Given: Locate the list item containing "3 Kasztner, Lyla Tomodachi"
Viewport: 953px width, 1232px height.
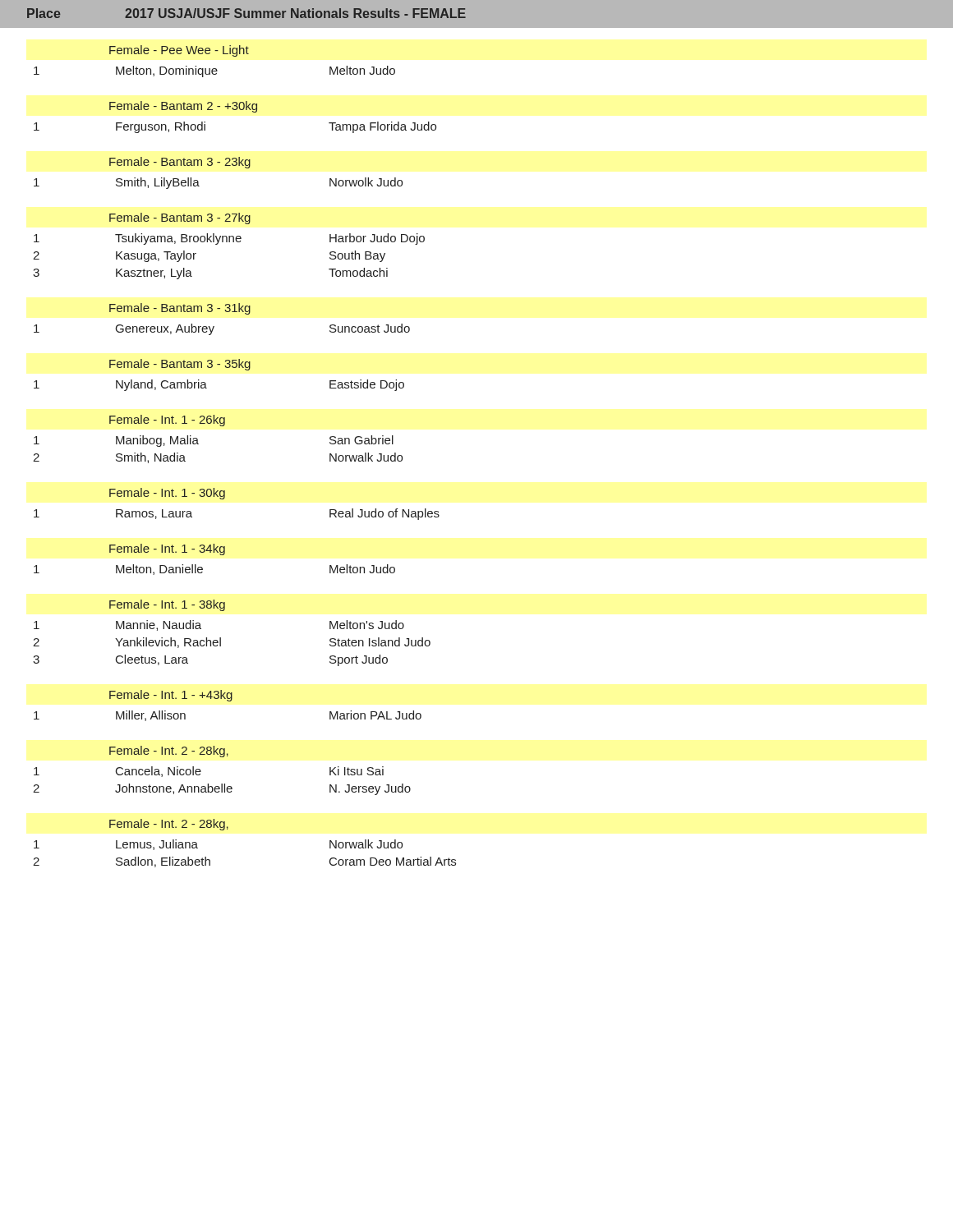Looking at the screenshot, I should [36, 273].
